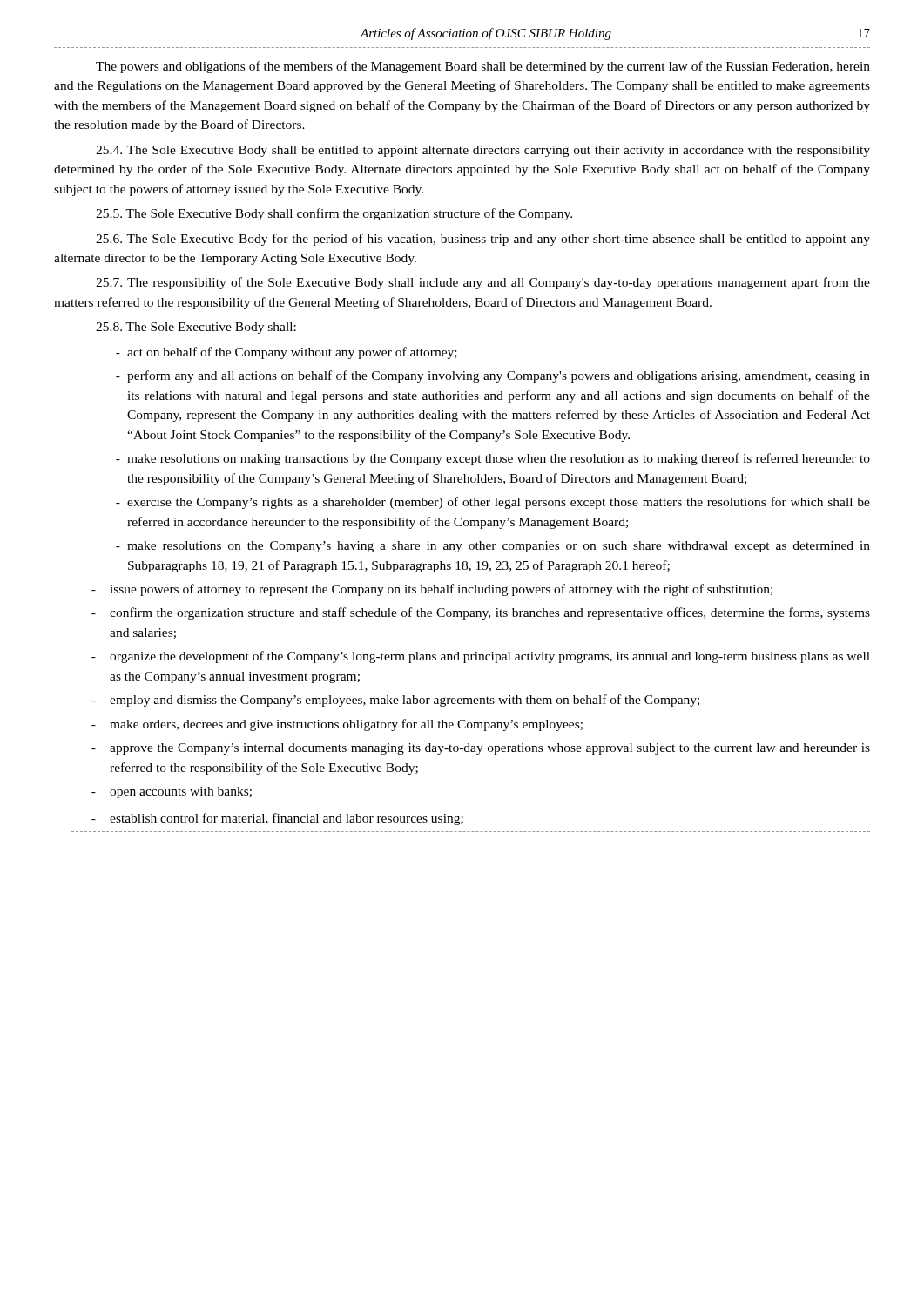Locate the list item containing "- issue powers of attorney to represent"
The image size is (924, 1307).
(471, 589)
